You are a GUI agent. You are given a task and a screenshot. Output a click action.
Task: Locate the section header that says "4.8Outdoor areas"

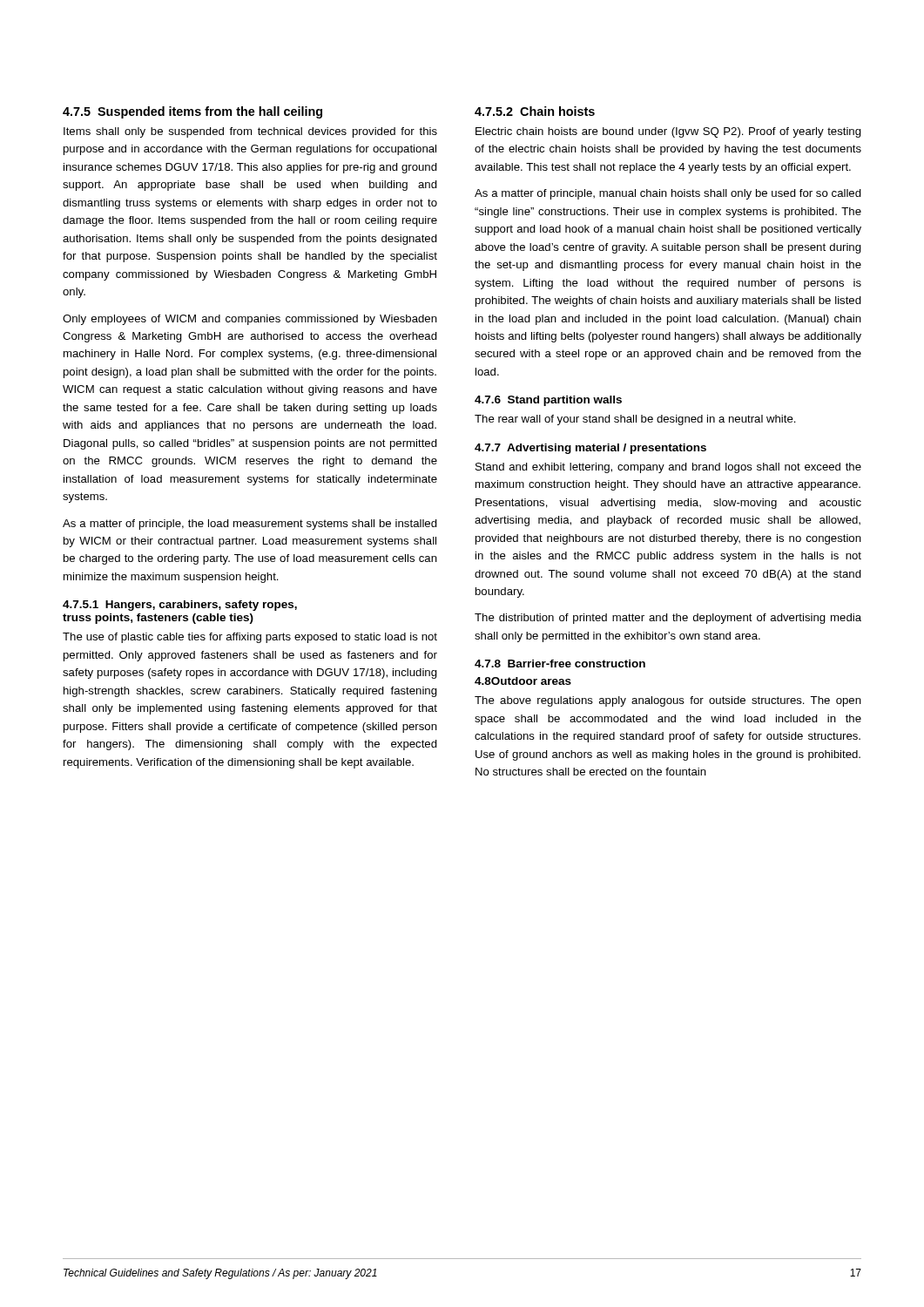point(523,681)
